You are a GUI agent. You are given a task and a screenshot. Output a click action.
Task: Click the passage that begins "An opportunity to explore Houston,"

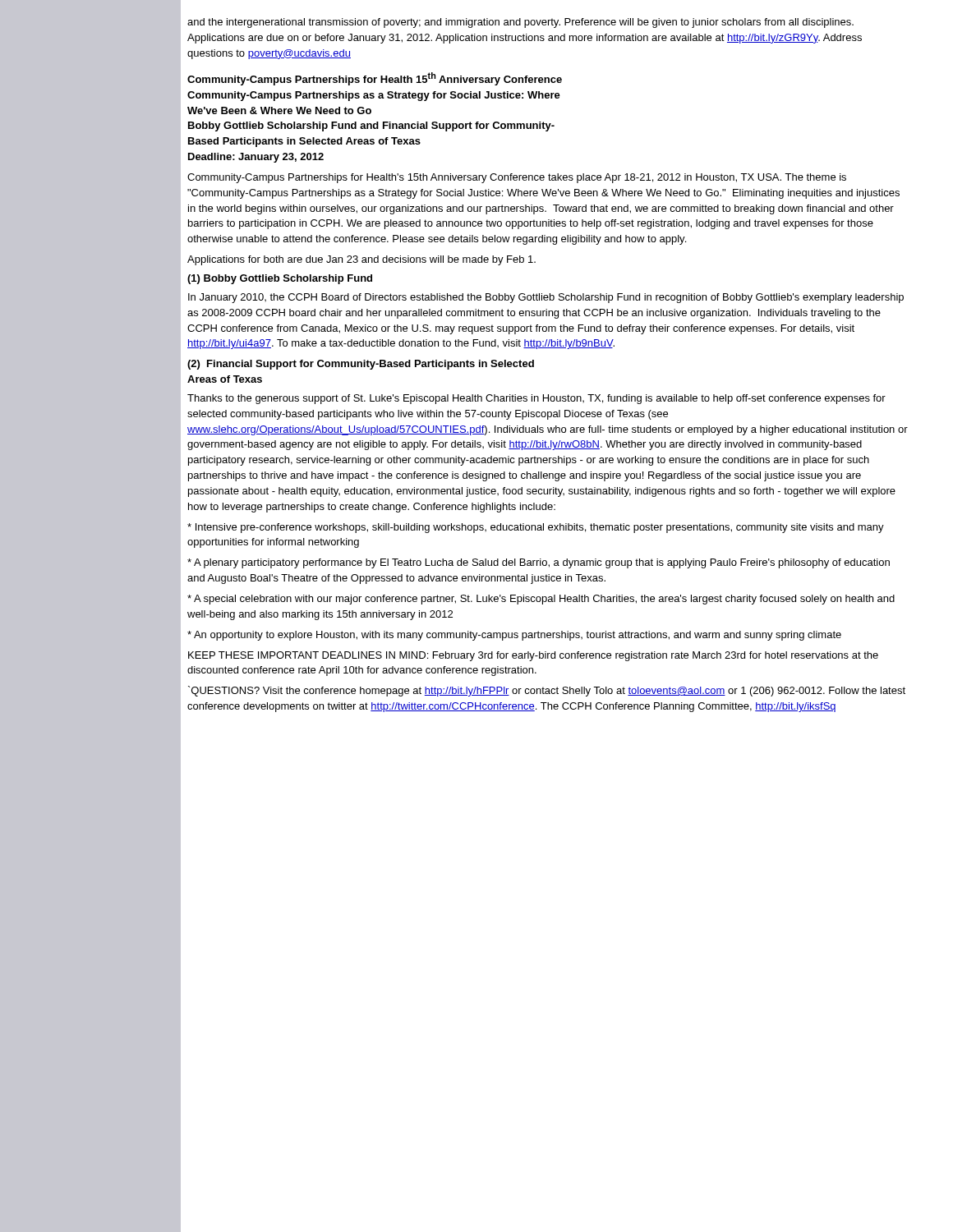pos(514,634)
